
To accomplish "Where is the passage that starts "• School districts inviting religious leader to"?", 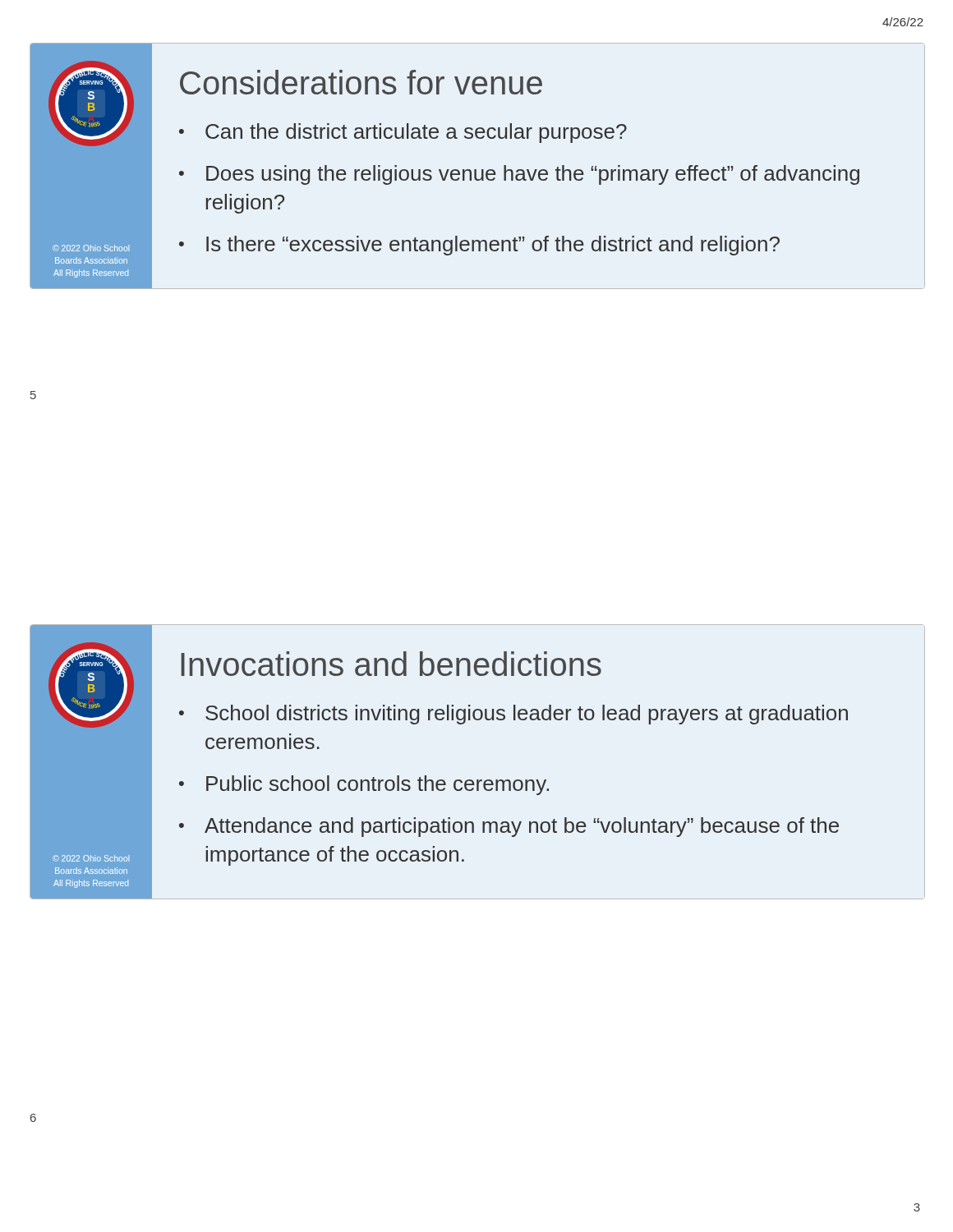I will (538, 728).
